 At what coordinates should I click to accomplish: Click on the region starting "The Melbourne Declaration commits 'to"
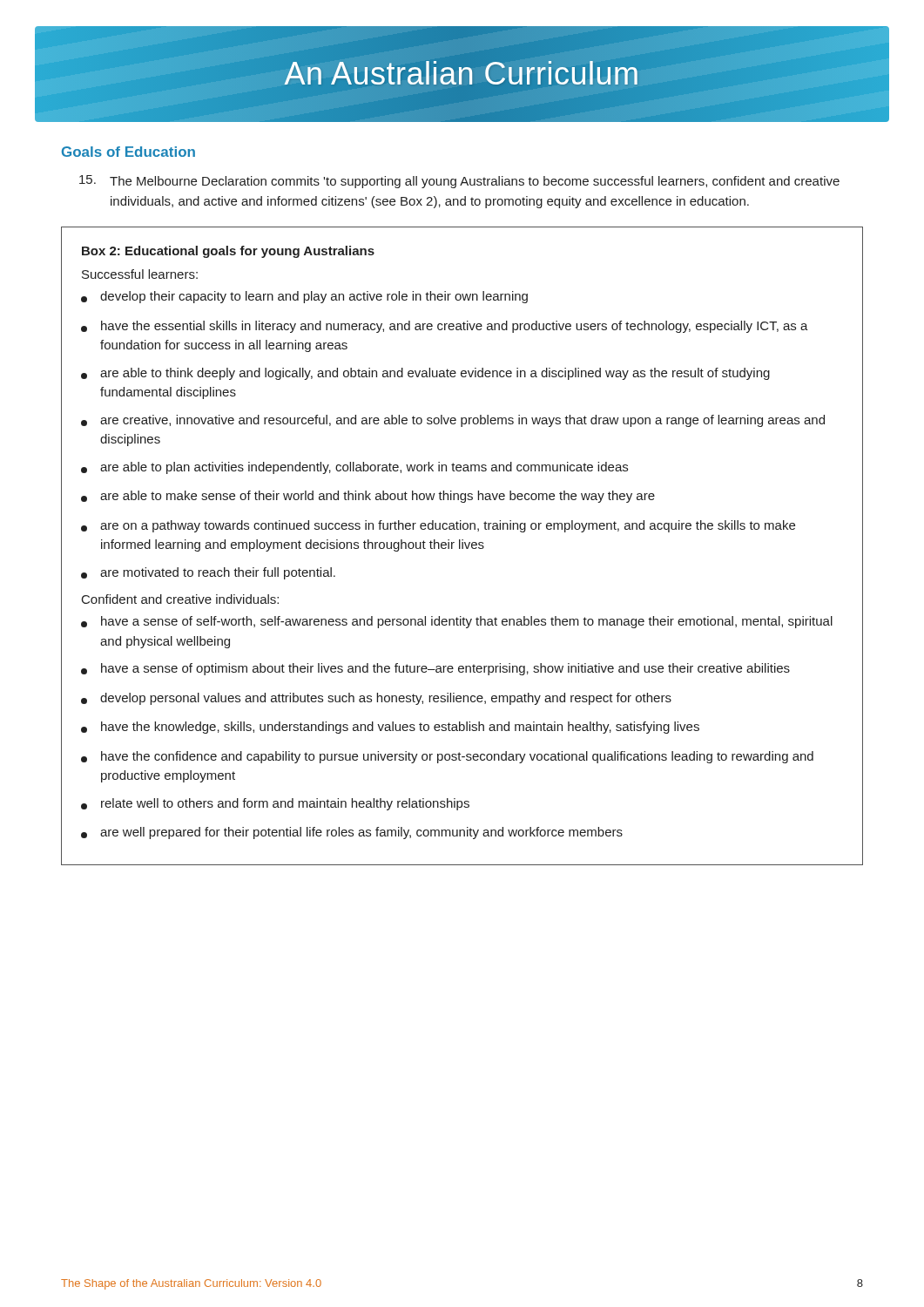click(475, 191)
